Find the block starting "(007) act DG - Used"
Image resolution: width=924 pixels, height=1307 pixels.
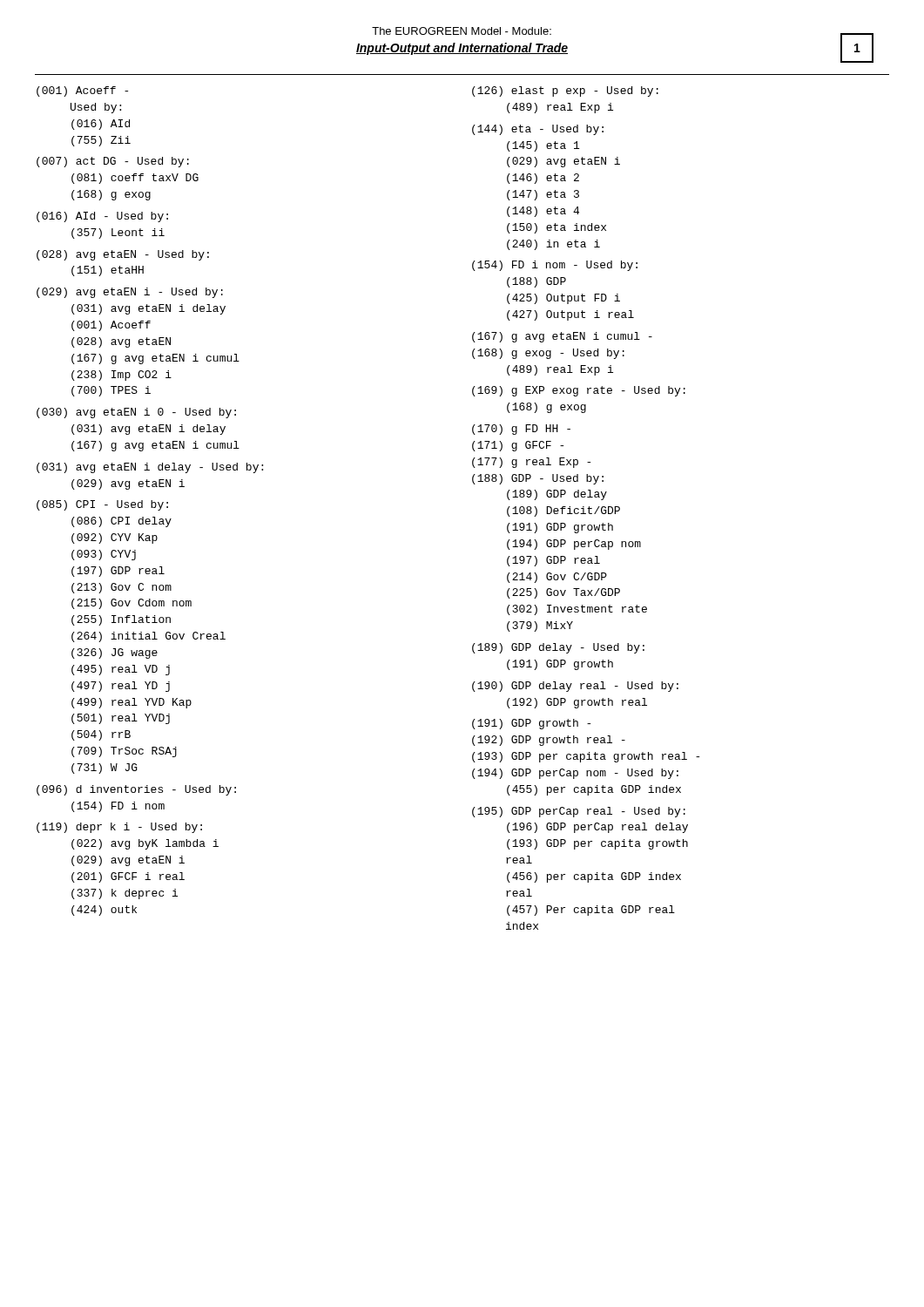113,162
